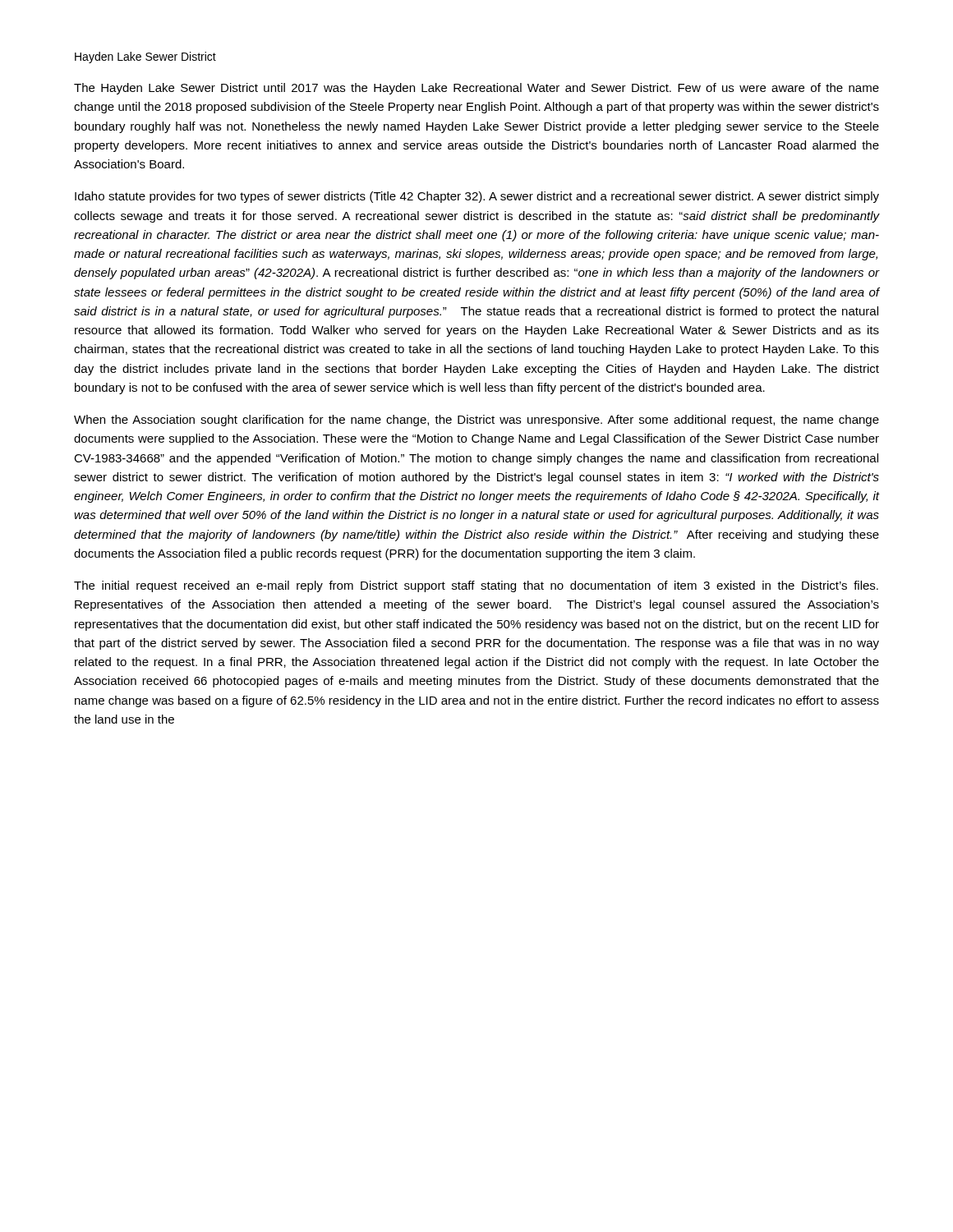Find the text block with the text "When the Association sought clarification for"
The height and width of the screenshot is (1232, 953).
(x=476, y=486)
